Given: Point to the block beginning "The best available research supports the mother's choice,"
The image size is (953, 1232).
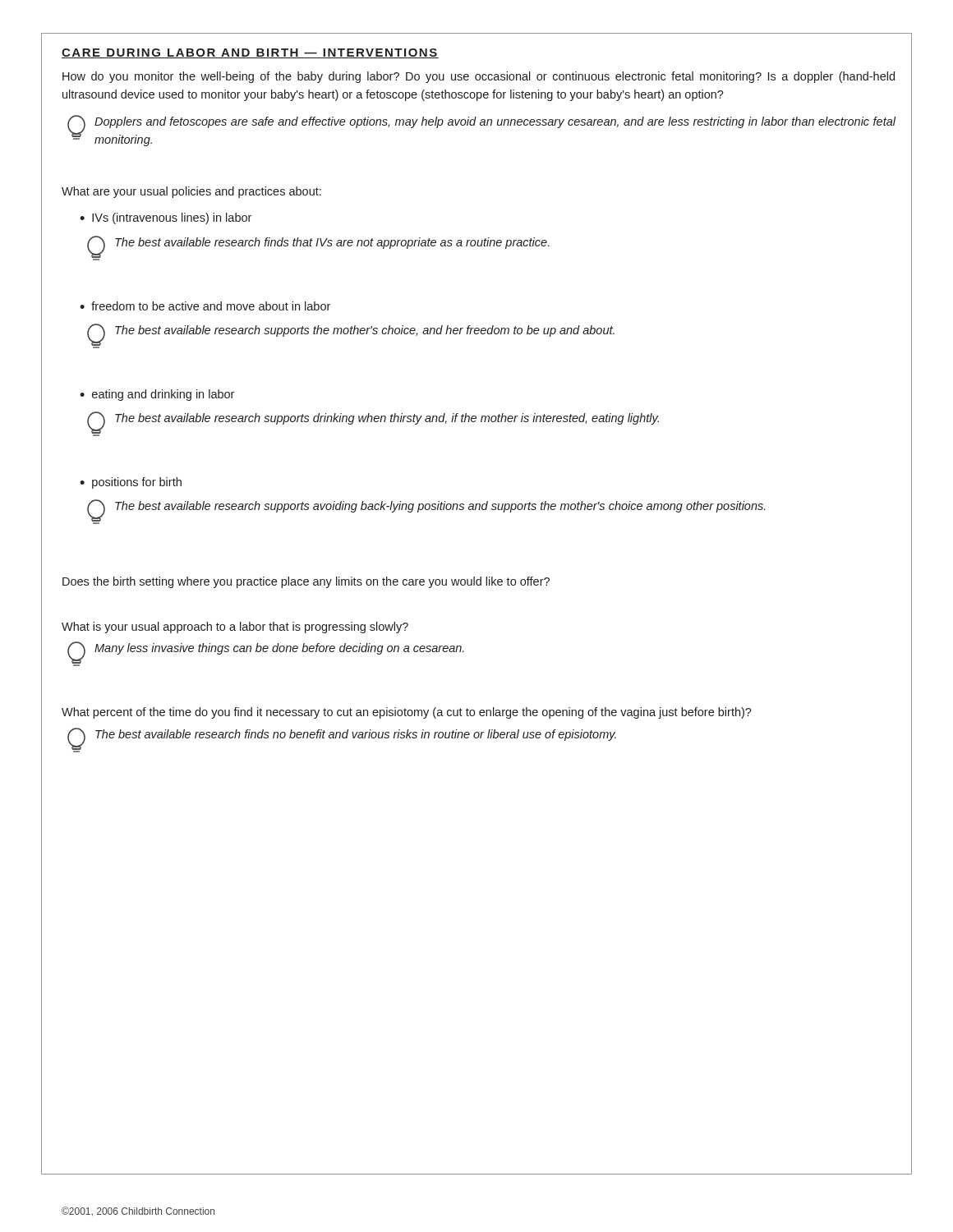Looking at the screenshot, I should pos(350,337).
